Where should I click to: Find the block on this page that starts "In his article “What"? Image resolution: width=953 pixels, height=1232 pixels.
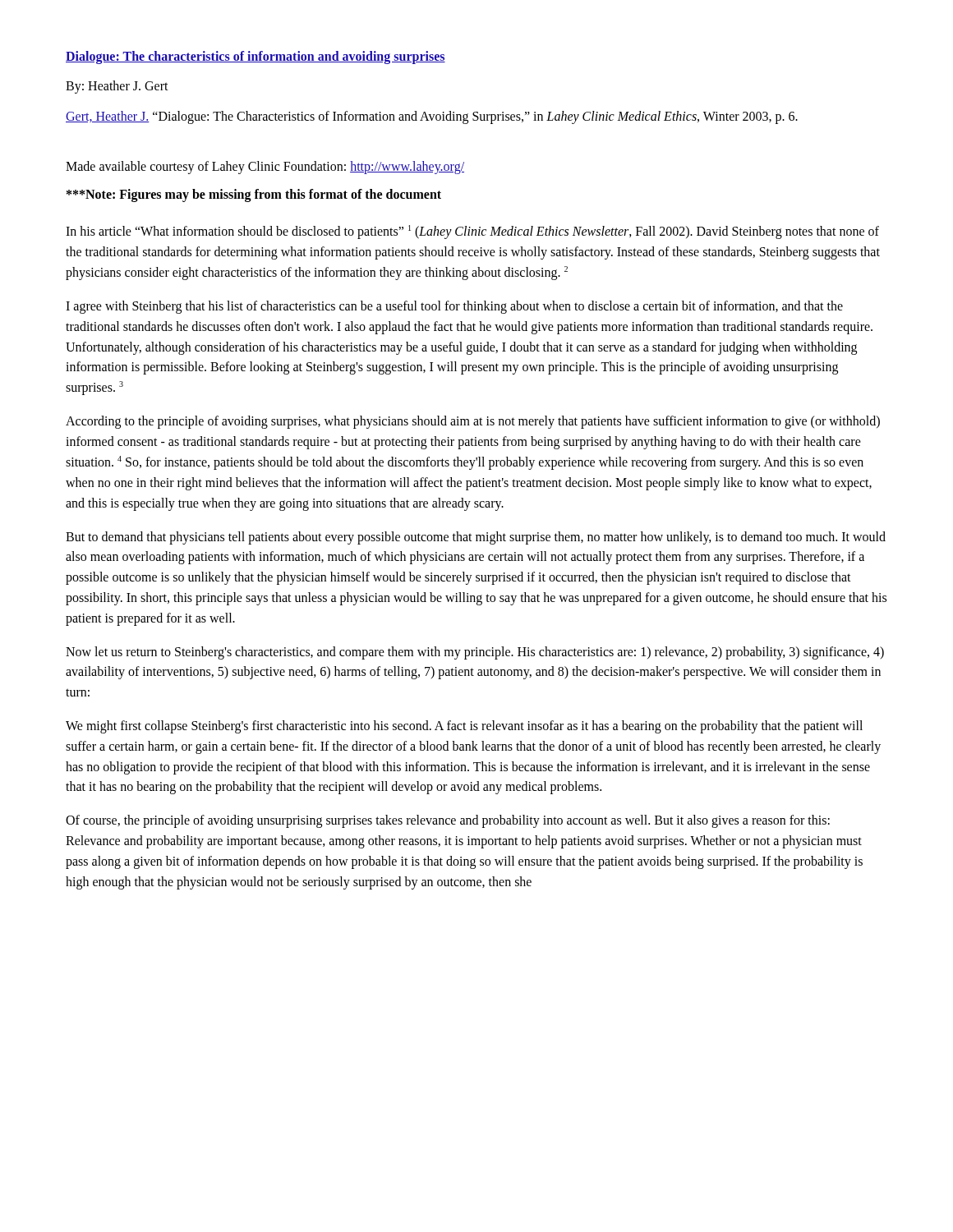473,251
